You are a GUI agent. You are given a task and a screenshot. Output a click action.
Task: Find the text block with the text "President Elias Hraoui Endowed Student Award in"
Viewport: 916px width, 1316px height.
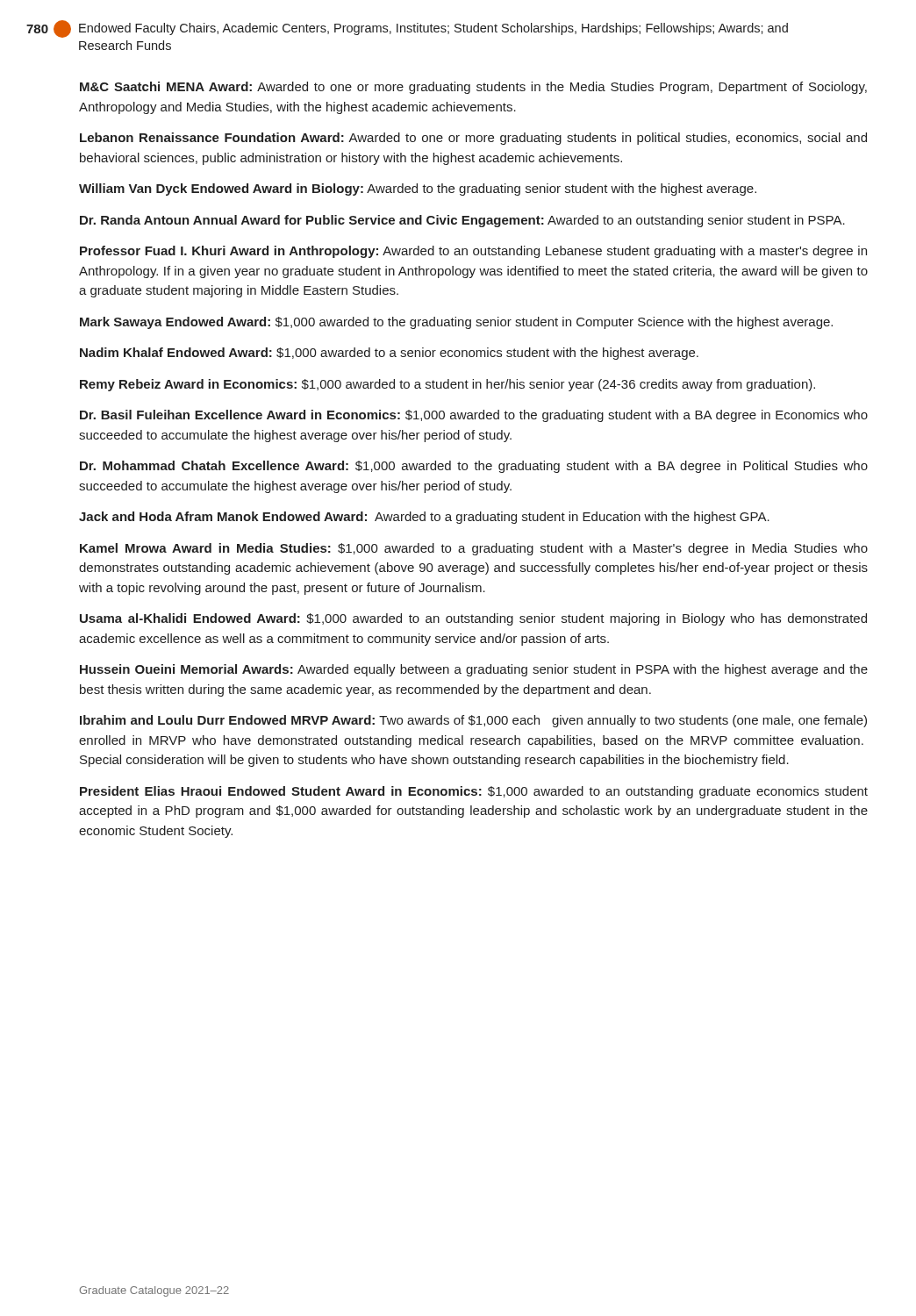coord(473,810)
